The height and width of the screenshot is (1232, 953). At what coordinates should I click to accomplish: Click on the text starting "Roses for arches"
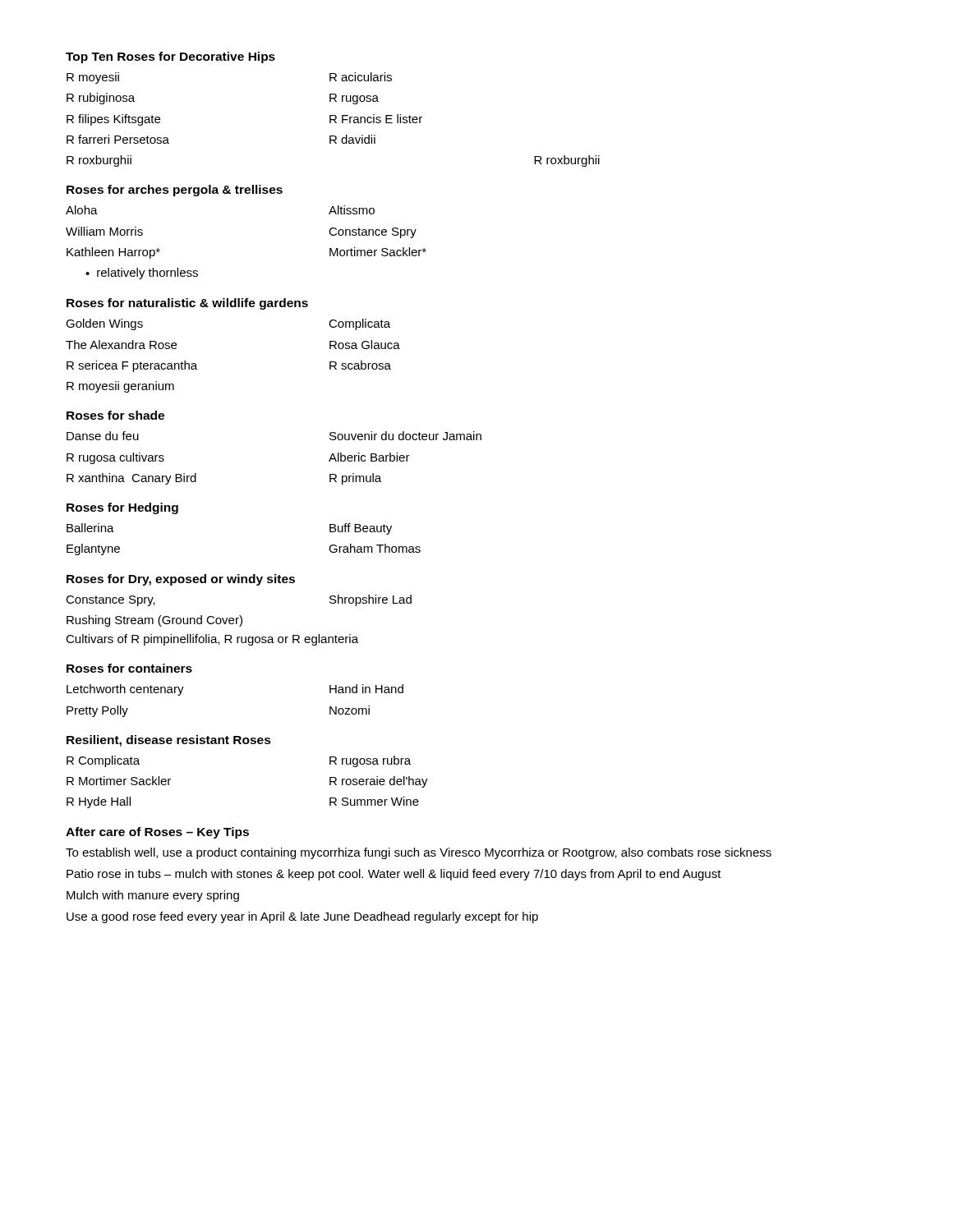coord(174,190)
